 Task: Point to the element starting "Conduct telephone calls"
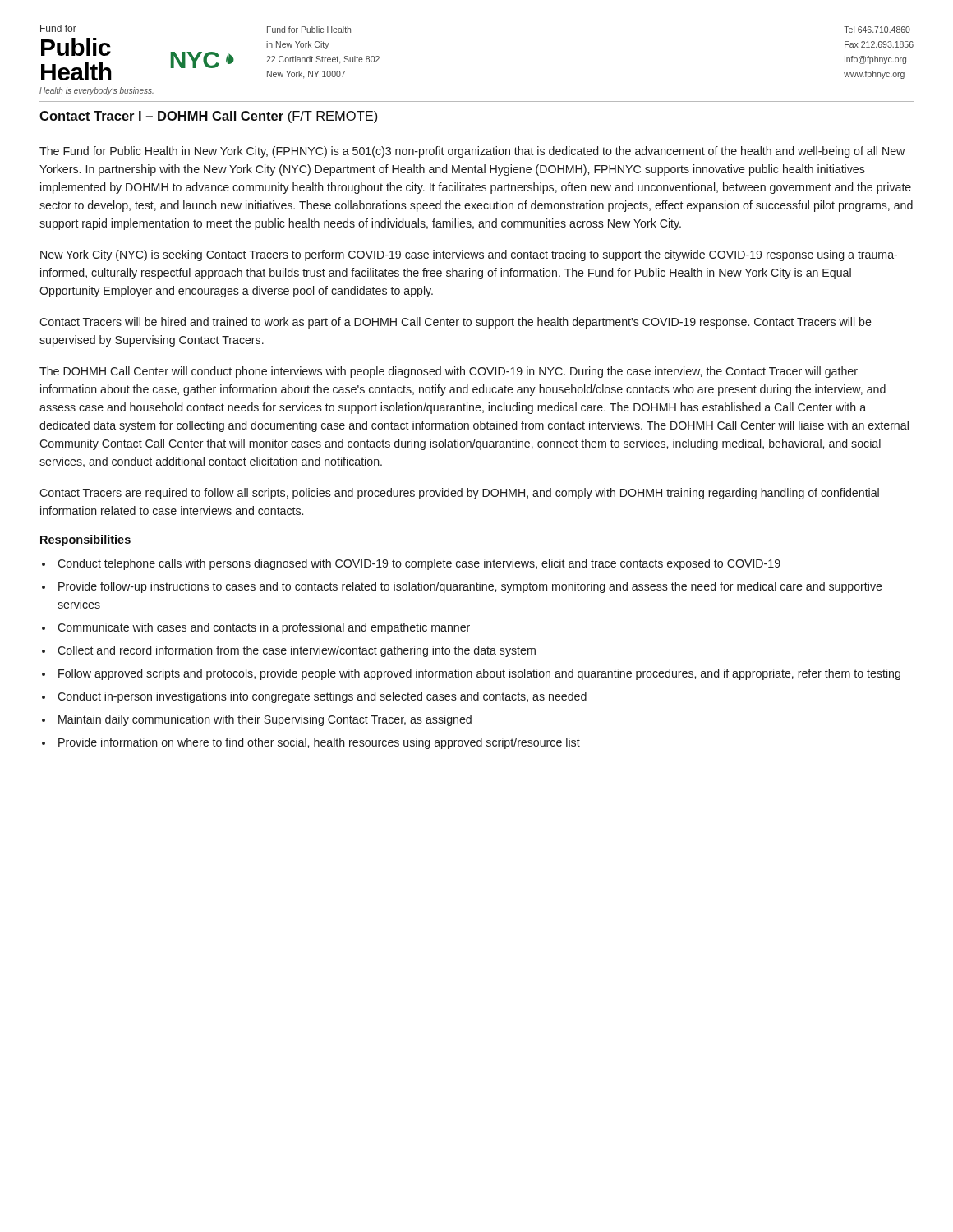click(419, 563)
